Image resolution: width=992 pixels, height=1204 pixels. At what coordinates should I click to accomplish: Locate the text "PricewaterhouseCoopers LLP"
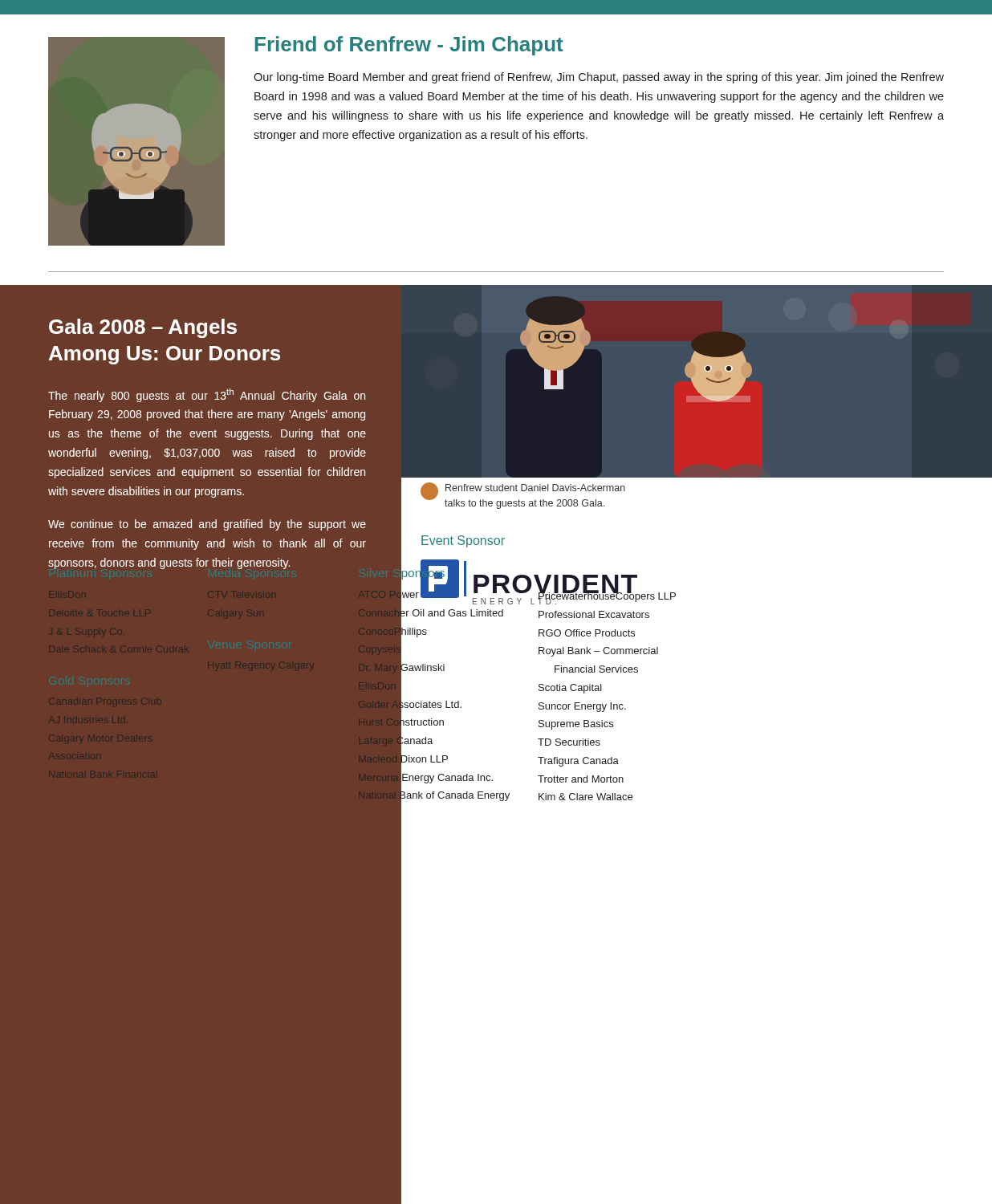[607, 596]
